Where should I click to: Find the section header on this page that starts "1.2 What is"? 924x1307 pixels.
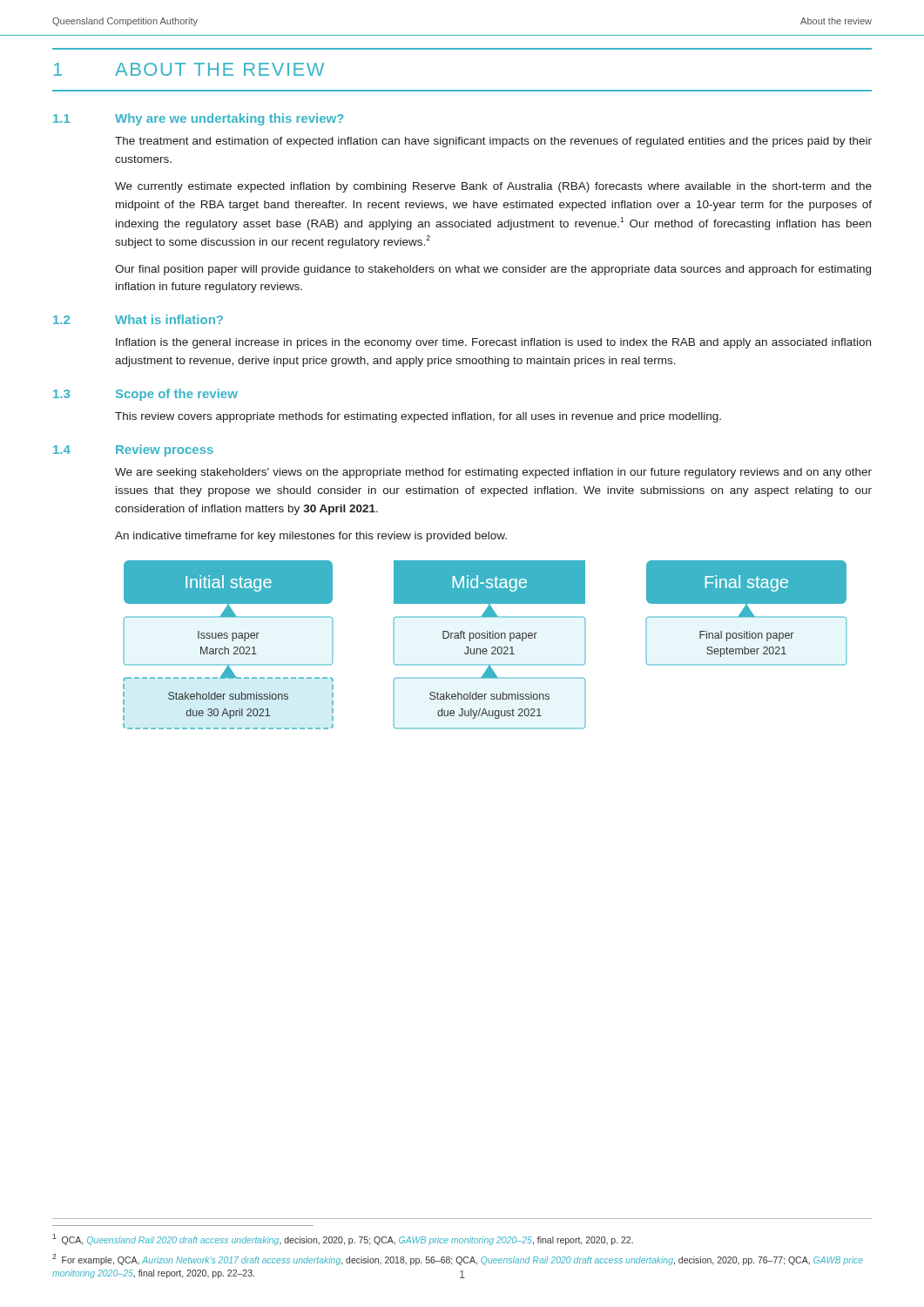(138, 320)
